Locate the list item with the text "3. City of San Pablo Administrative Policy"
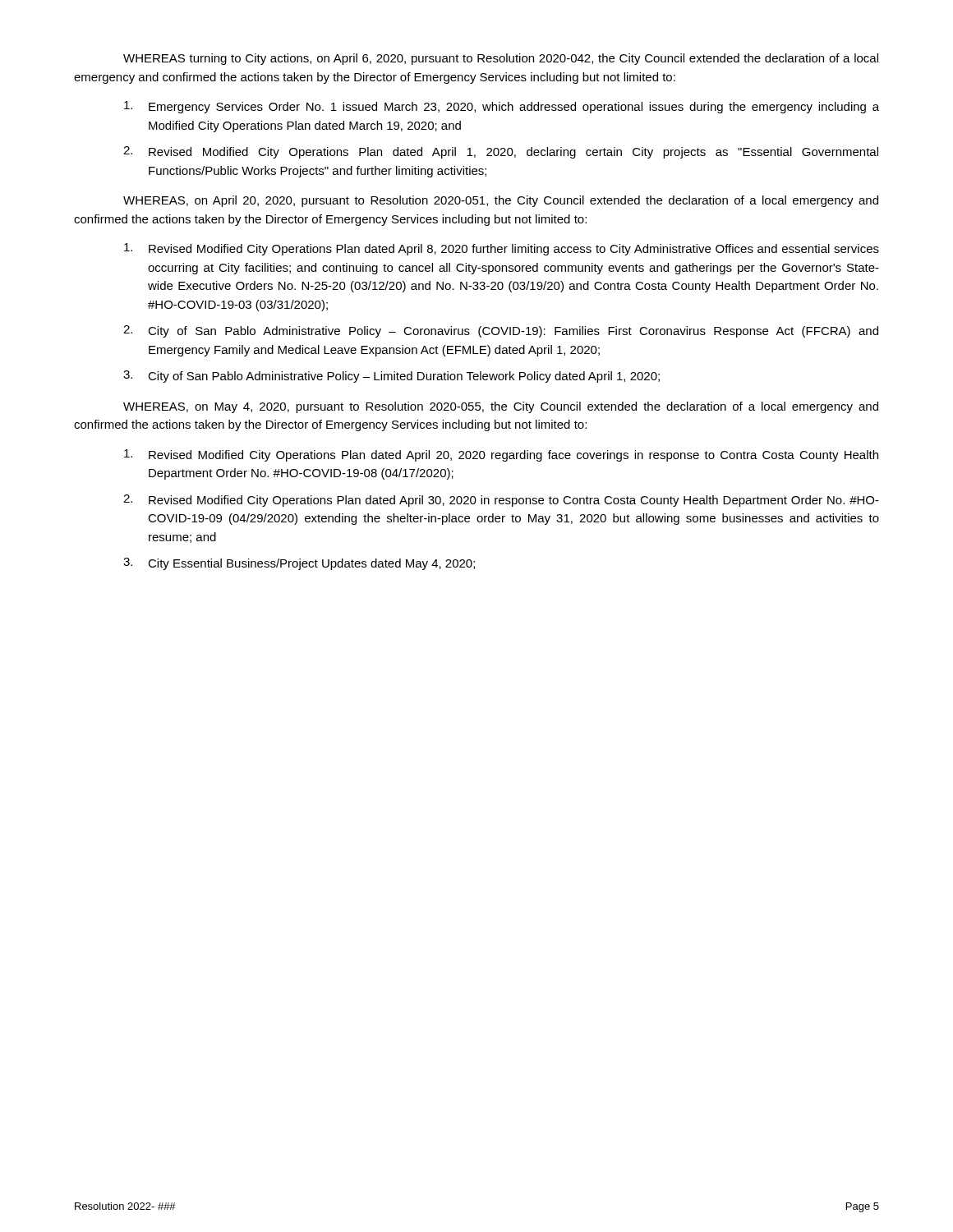The image size is (953, 1232). pos(476,376)
